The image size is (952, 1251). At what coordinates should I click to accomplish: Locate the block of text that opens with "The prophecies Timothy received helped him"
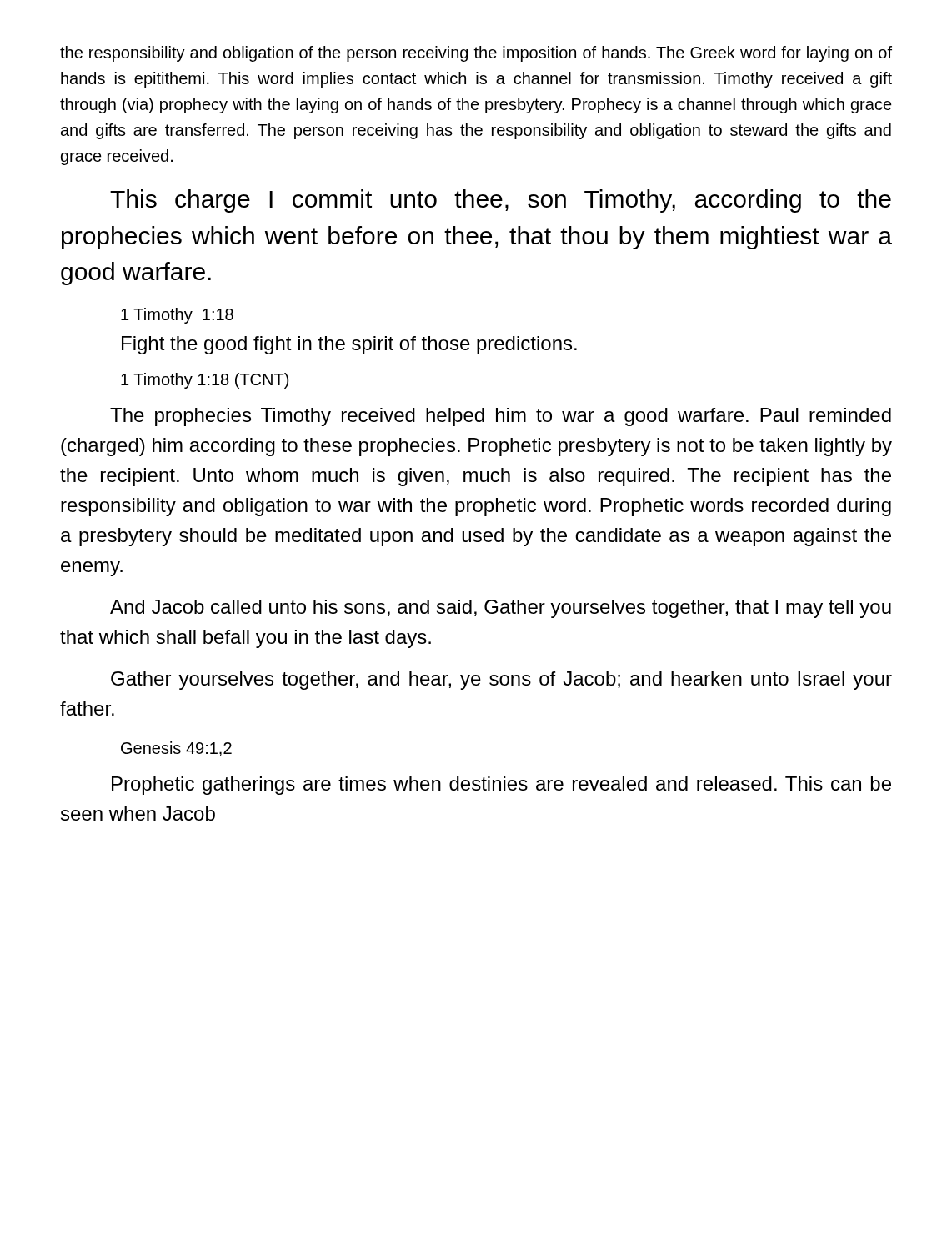pos(476,490)
